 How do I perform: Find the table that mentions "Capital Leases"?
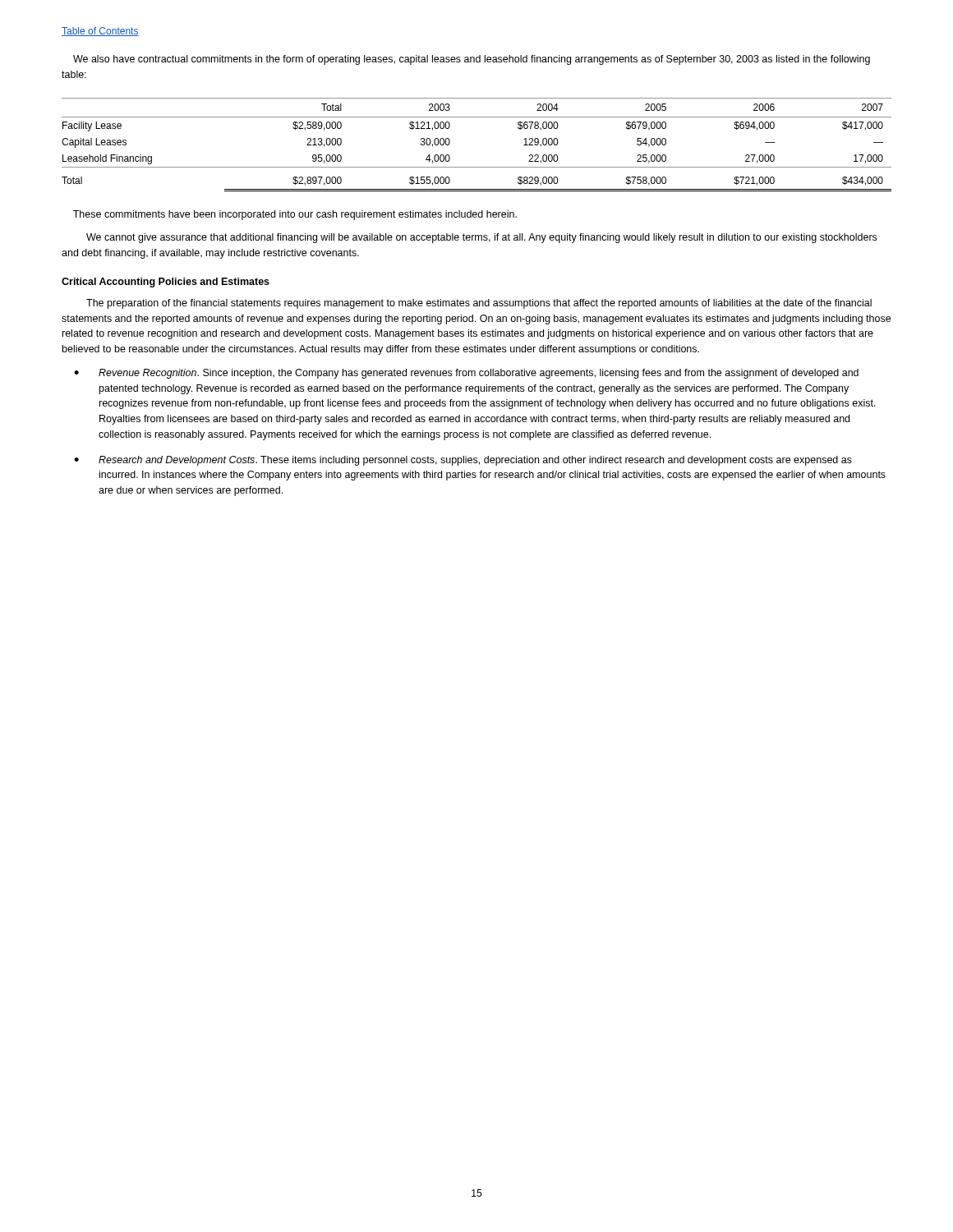click(x=476, y=146)
